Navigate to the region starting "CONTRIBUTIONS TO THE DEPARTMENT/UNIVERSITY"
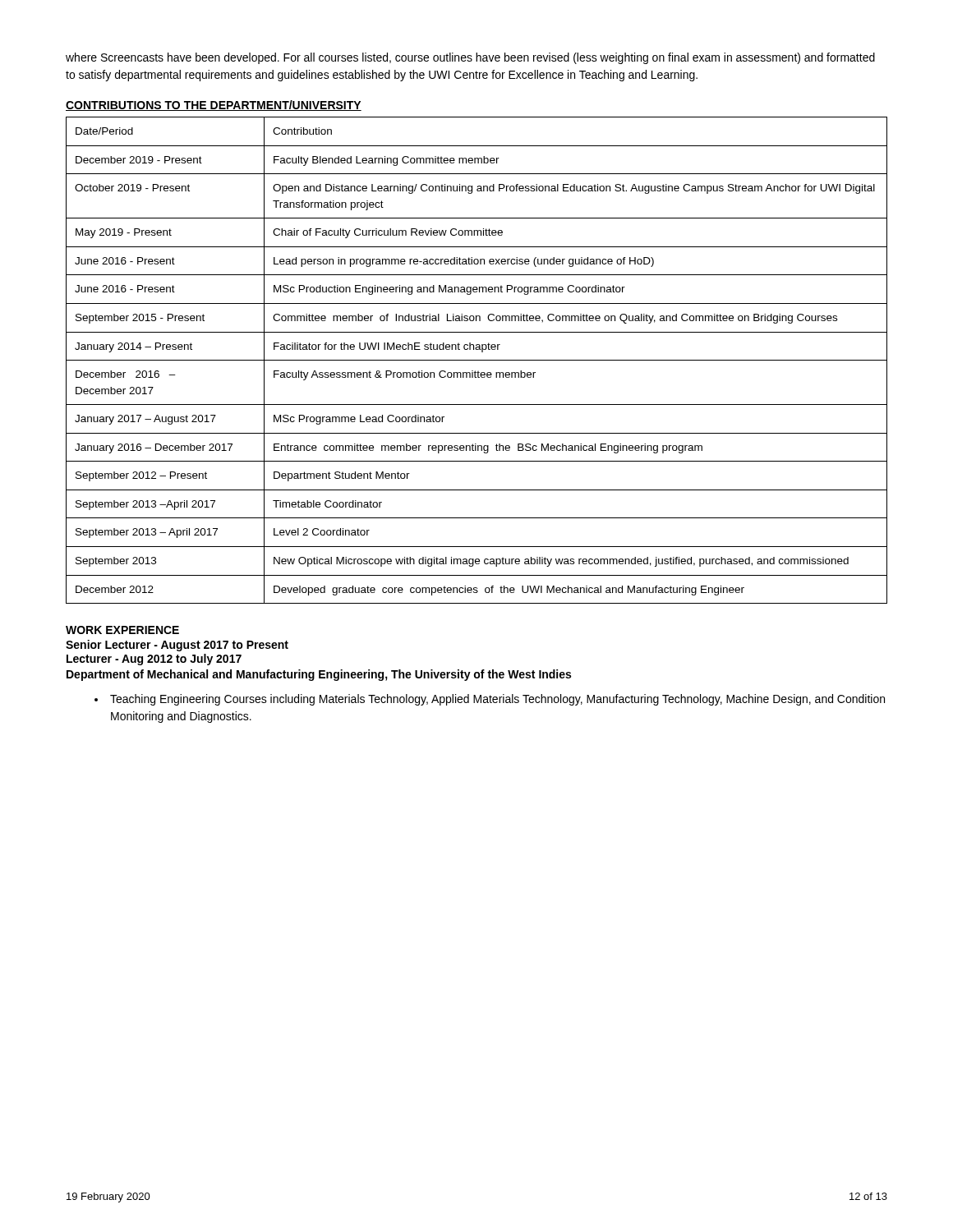This screenshot has width=953, height=1232. coord(213,105)
